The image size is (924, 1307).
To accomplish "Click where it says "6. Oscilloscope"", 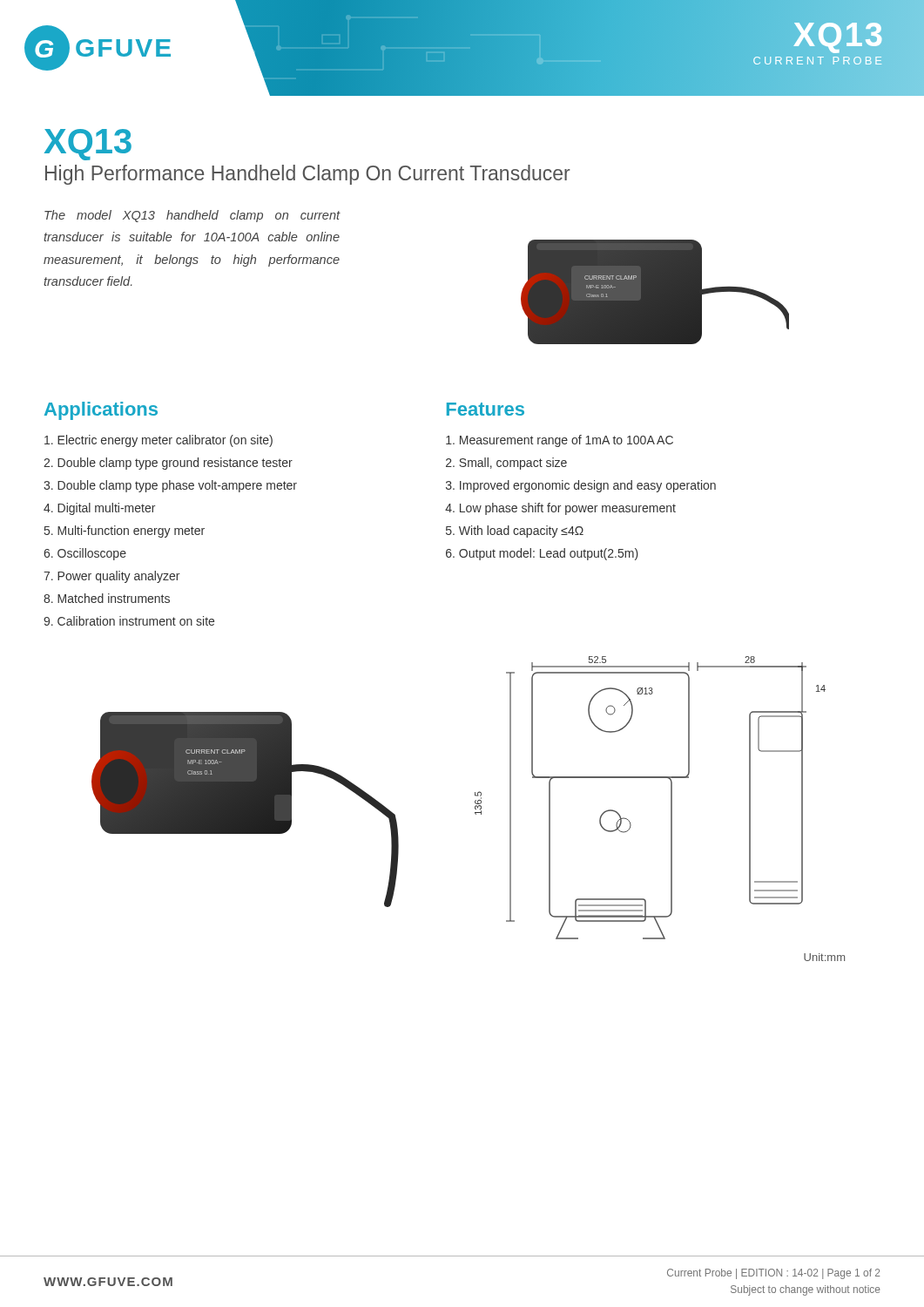I will pos(85,553).
